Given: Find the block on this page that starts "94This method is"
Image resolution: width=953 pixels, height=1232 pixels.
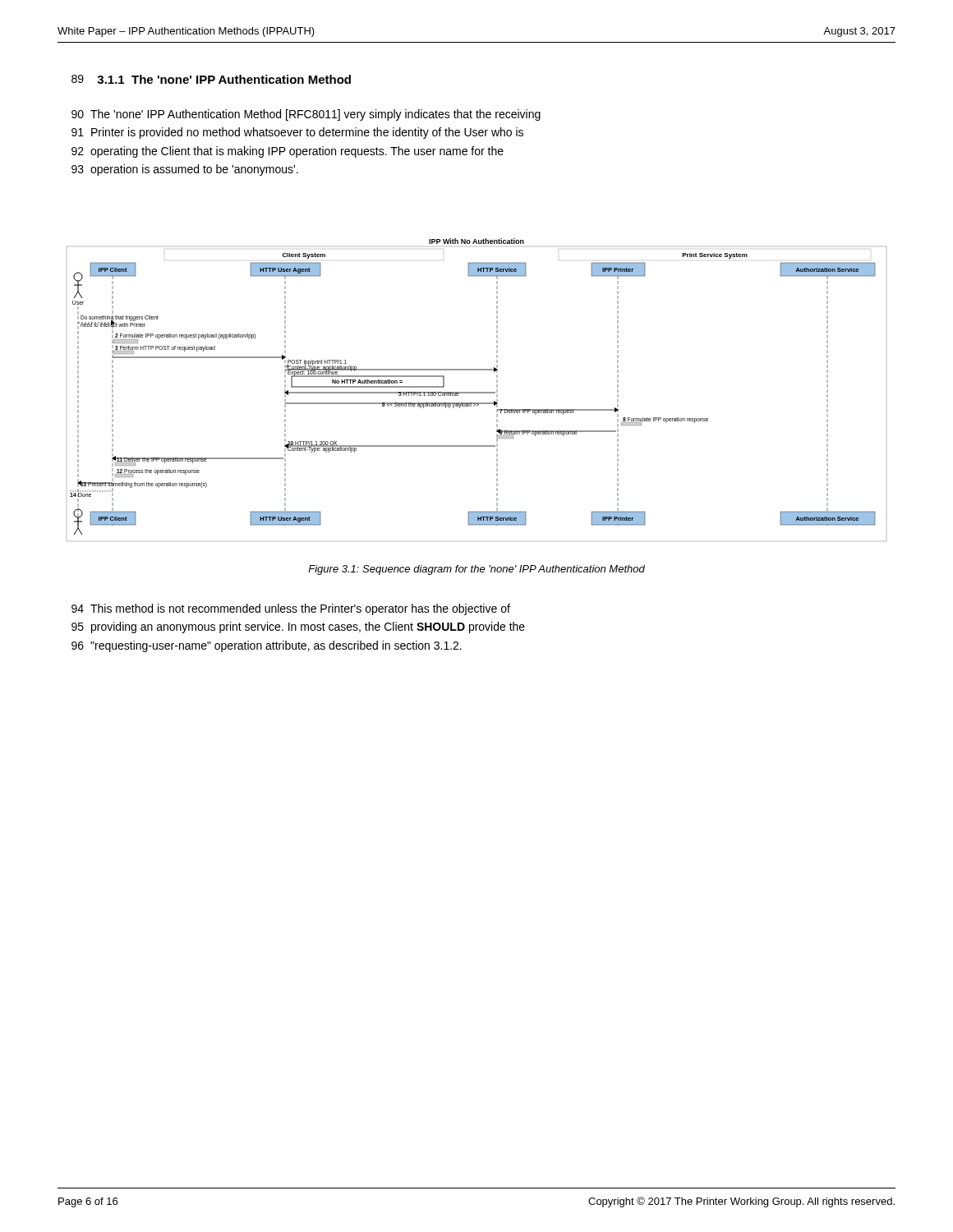Looking at the screenshot, I should pyautogui.click(x=476, y=627).
